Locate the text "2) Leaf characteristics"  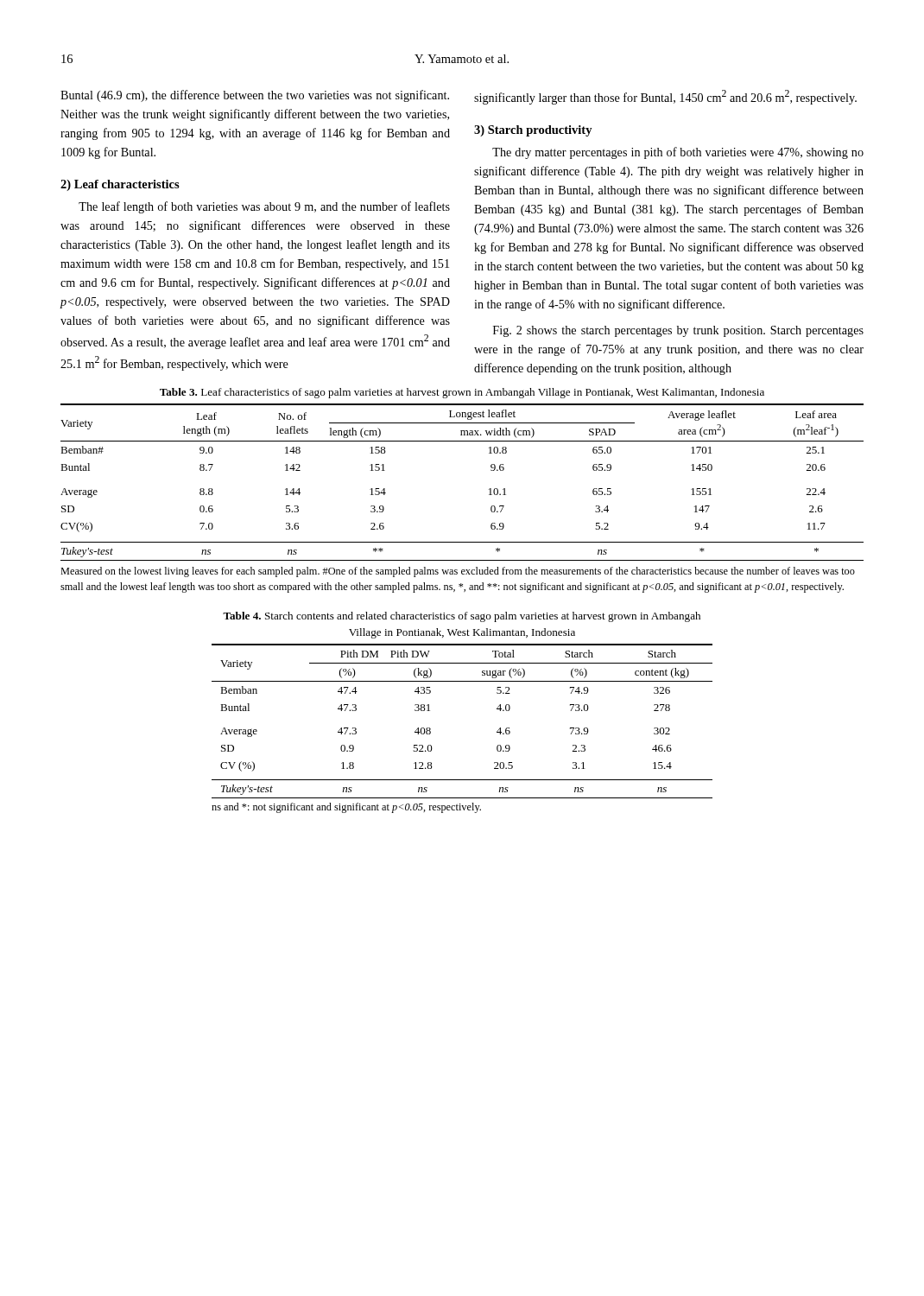[120, 184]
